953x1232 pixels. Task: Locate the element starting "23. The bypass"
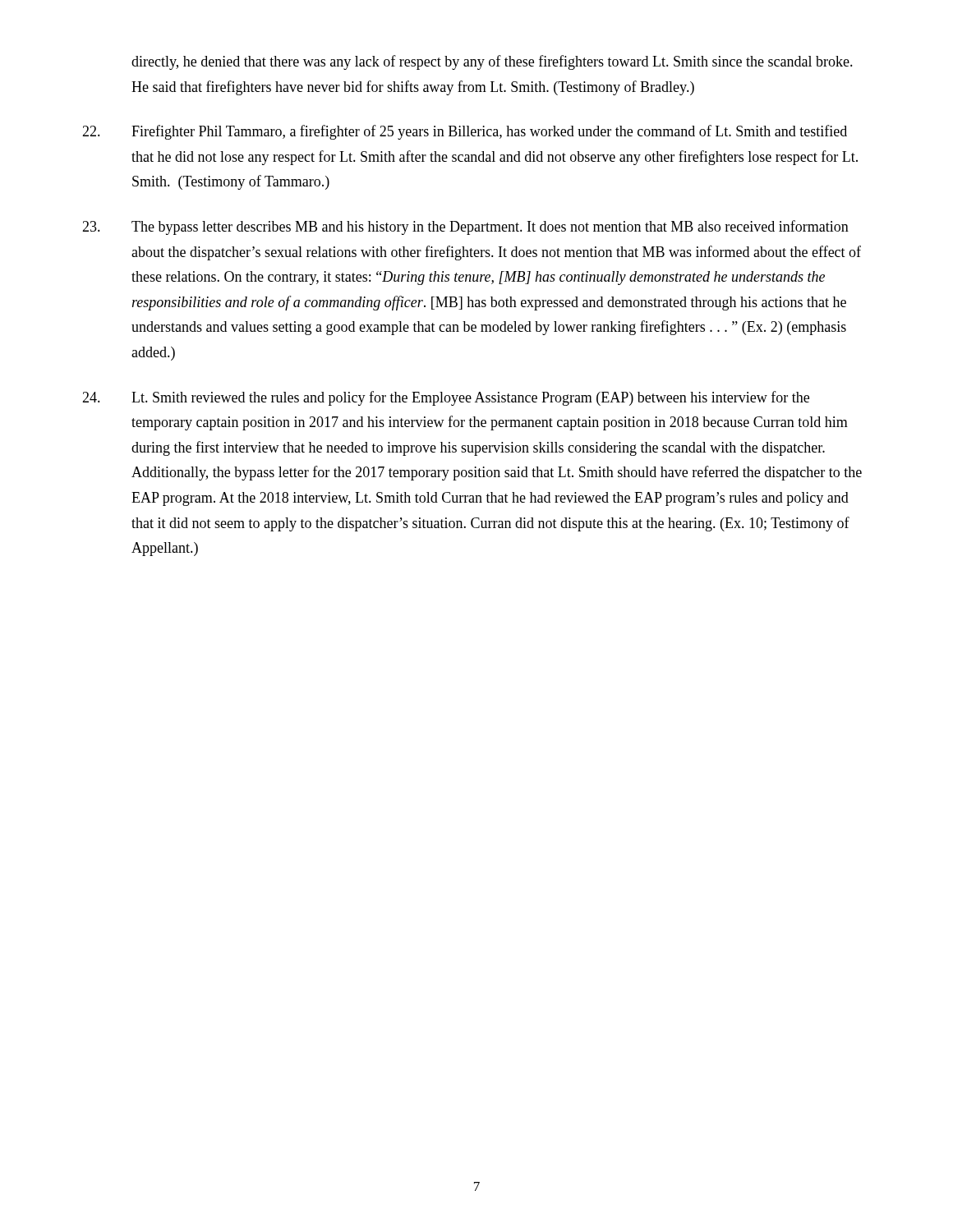coord(476,290)
